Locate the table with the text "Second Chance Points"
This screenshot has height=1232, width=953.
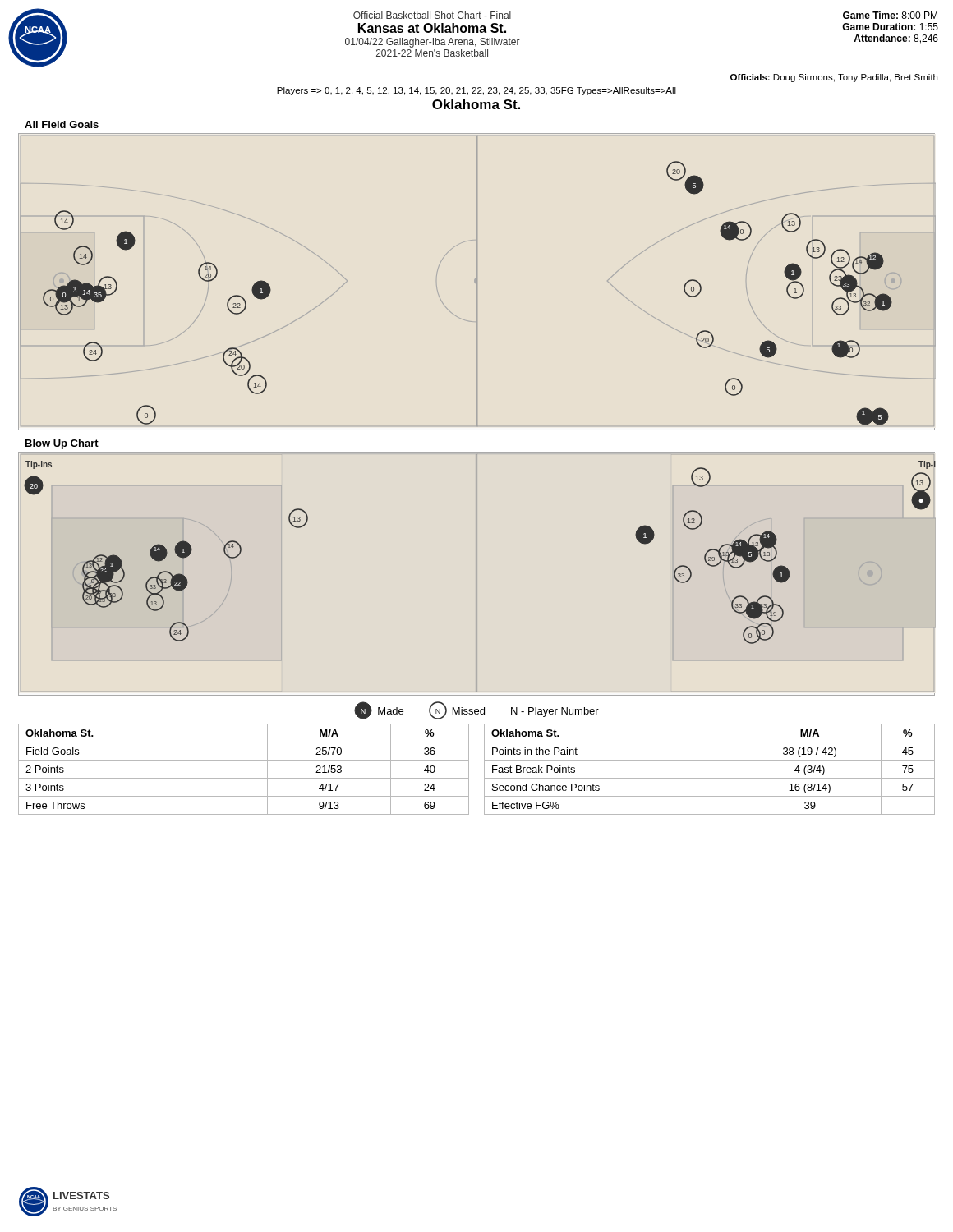tap(709, 769)
